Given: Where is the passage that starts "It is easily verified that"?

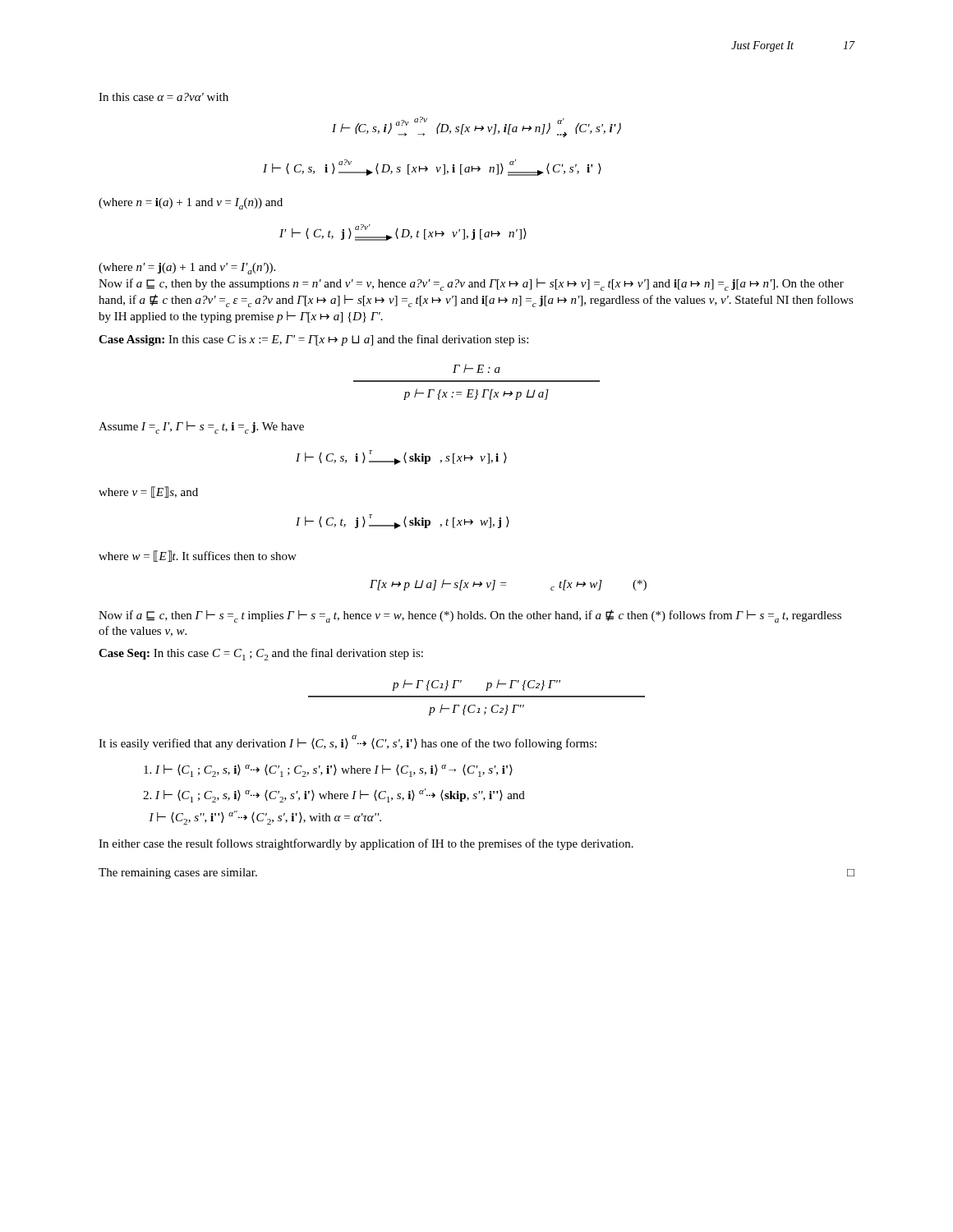Looking at the screenshot, I should click(x=348, y=742).
